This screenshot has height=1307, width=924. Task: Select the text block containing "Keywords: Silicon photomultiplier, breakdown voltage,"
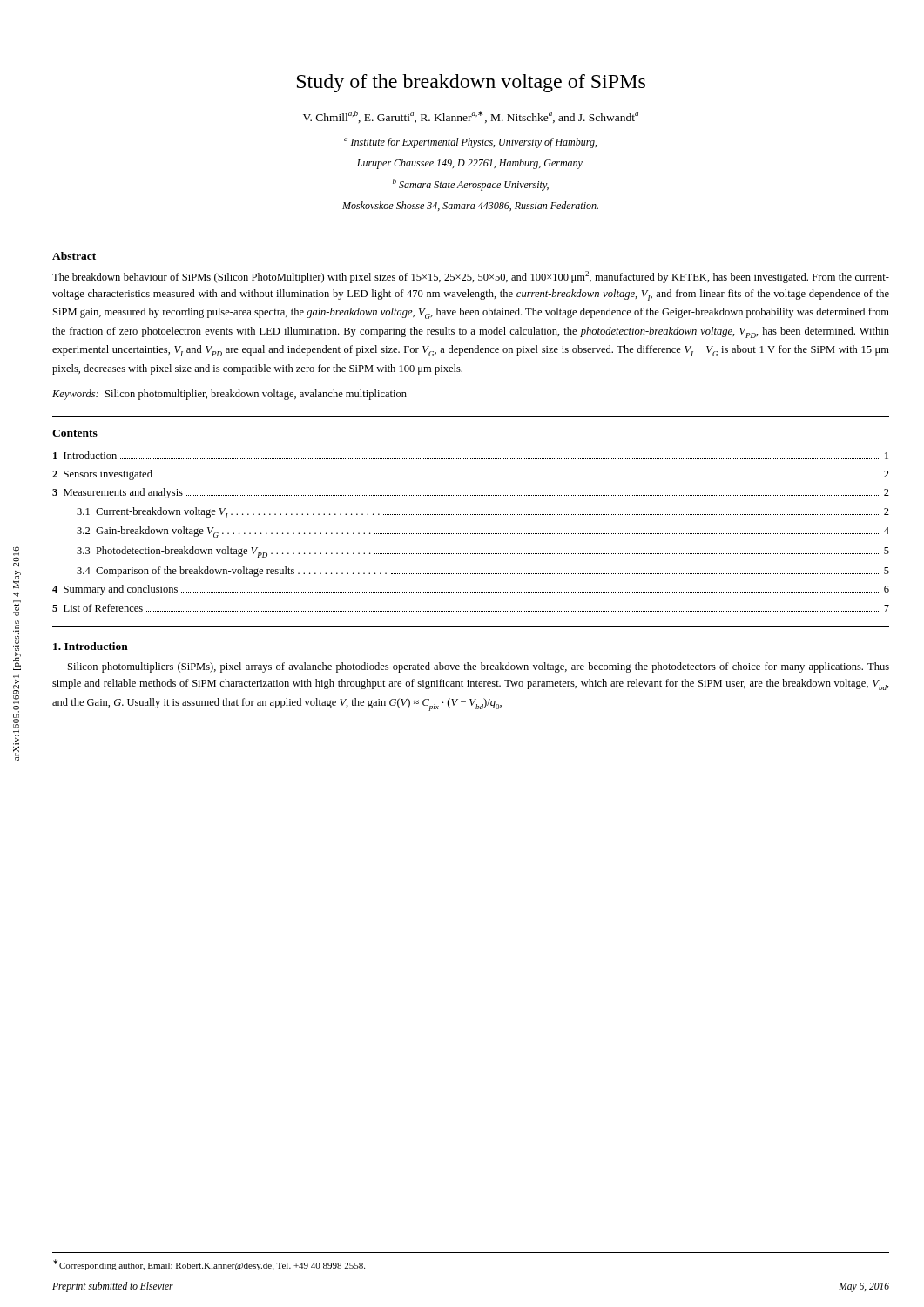tap(229, 394)
